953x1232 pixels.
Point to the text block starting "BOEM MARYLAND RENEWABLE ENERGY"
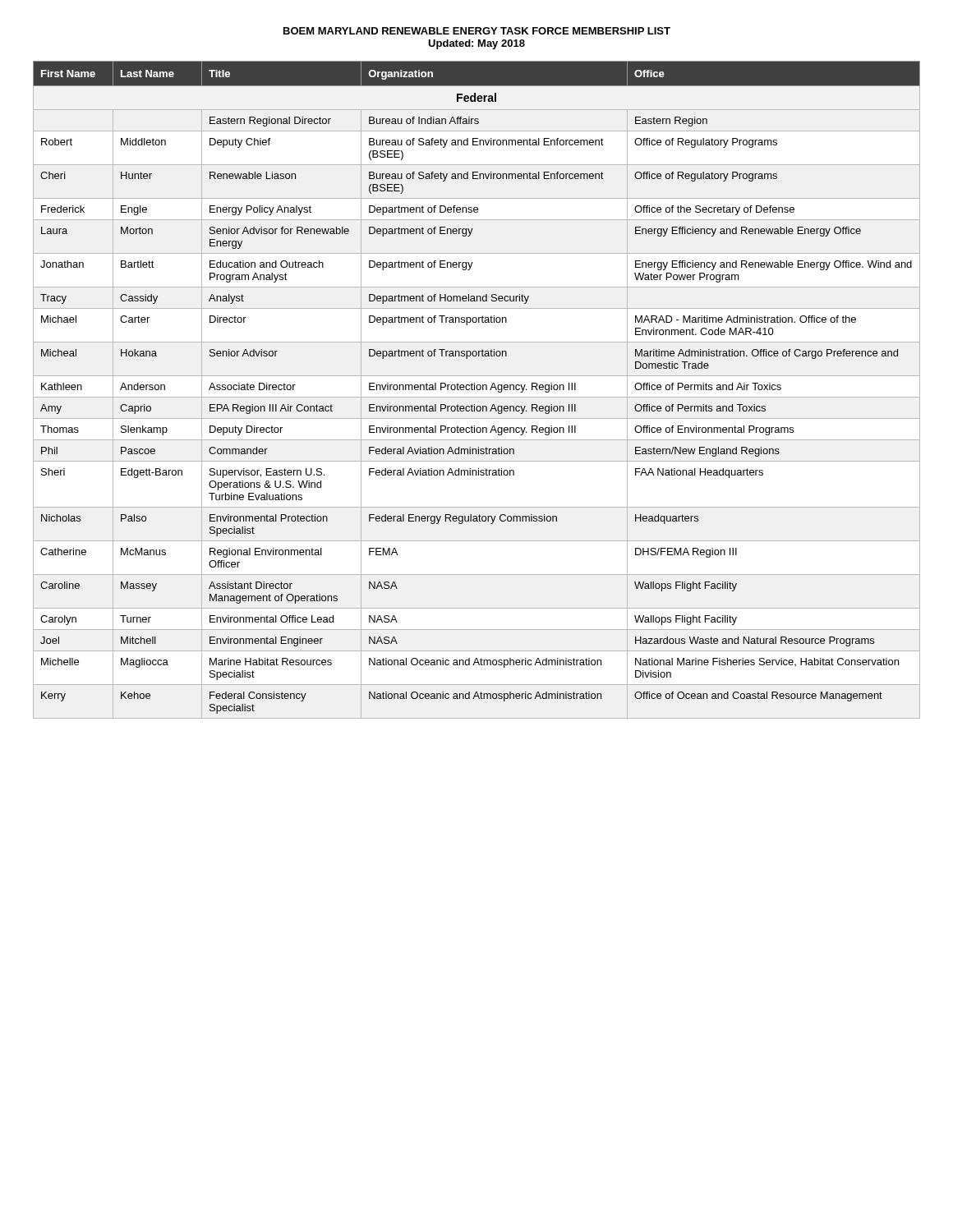pyautogui.click(x=476, y=37)
